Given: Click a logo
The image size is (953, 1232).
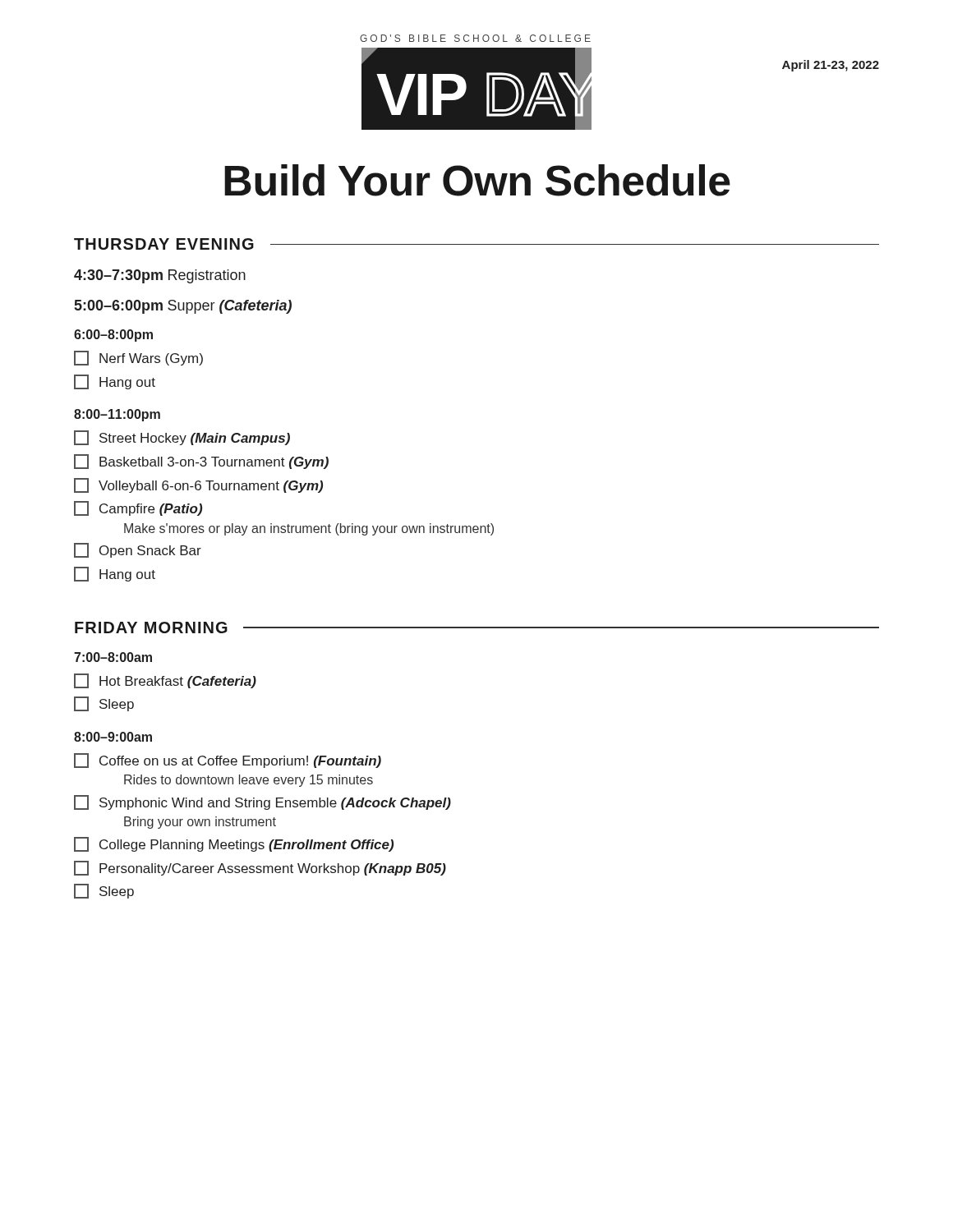Looking at the screenshot, I should [x=476, y=87].
